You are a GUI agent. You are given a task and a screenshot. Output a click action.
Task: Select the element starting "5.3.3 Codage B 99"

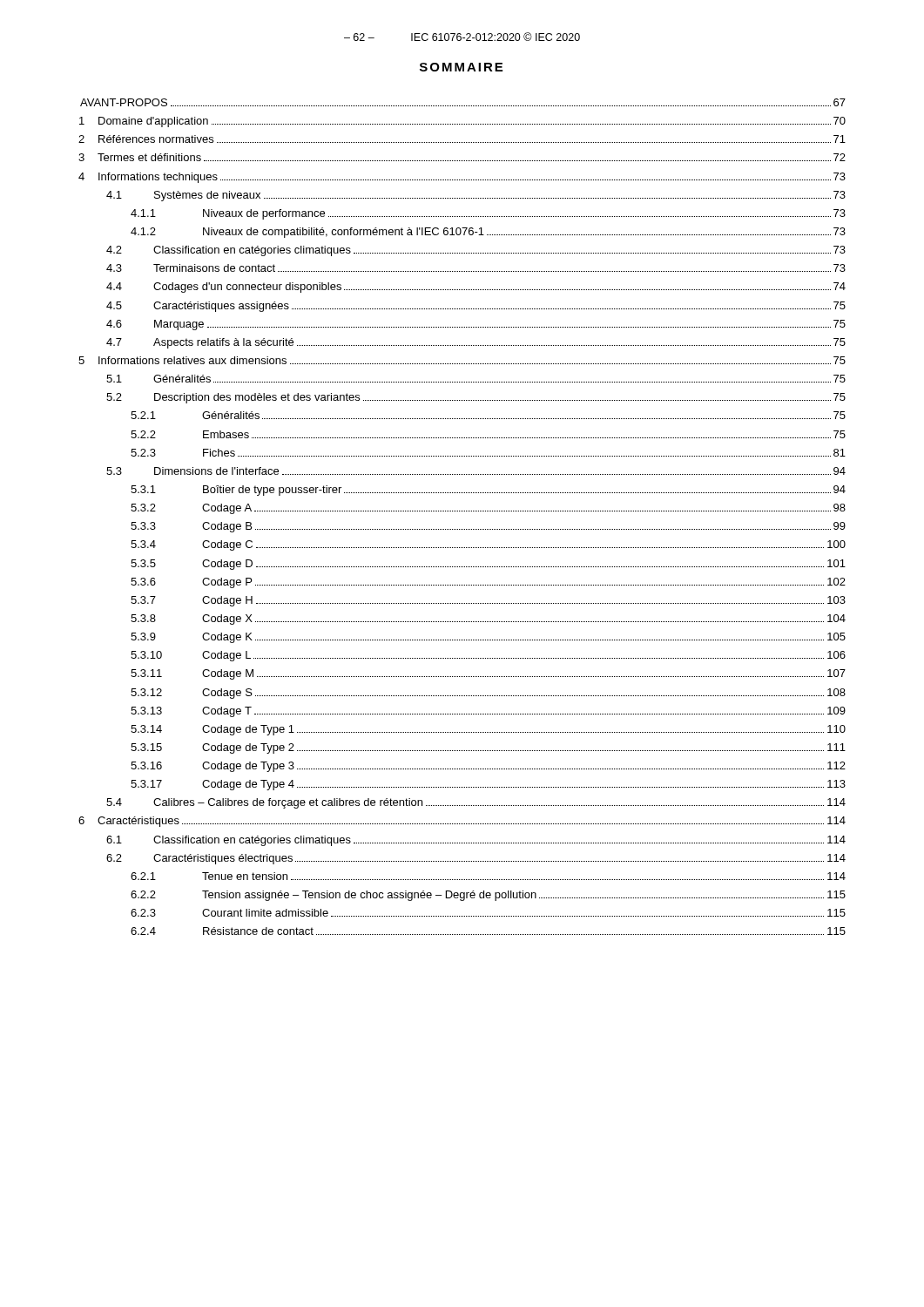click(x=488, y=527)
